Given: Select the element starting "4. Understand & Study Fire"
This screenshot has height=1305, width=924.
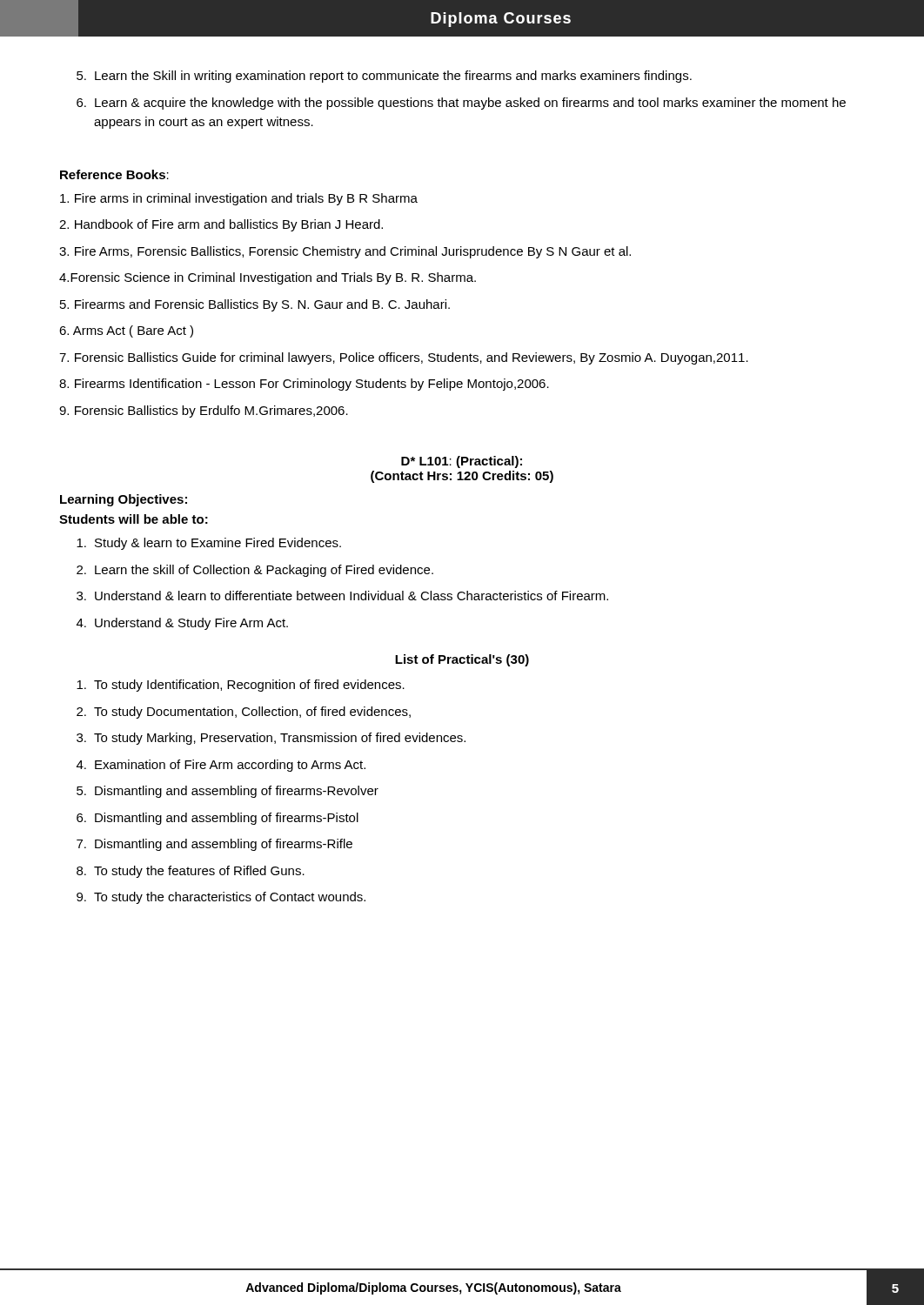Looking at the screenshot, I should click(x=174, y=623).
